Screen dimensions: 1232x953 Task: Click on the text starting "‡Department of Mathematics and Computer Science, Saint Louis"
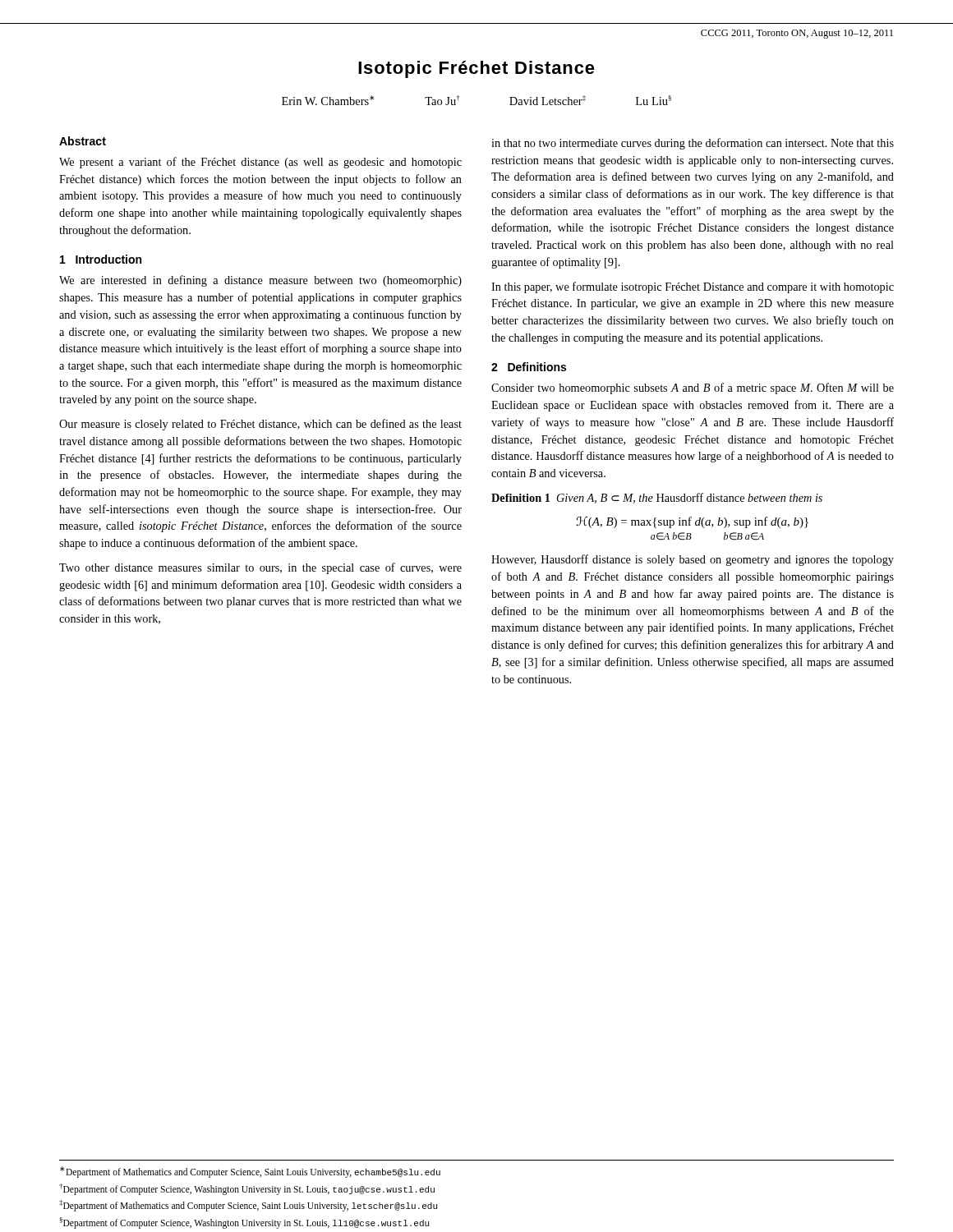pos(249,1205)
